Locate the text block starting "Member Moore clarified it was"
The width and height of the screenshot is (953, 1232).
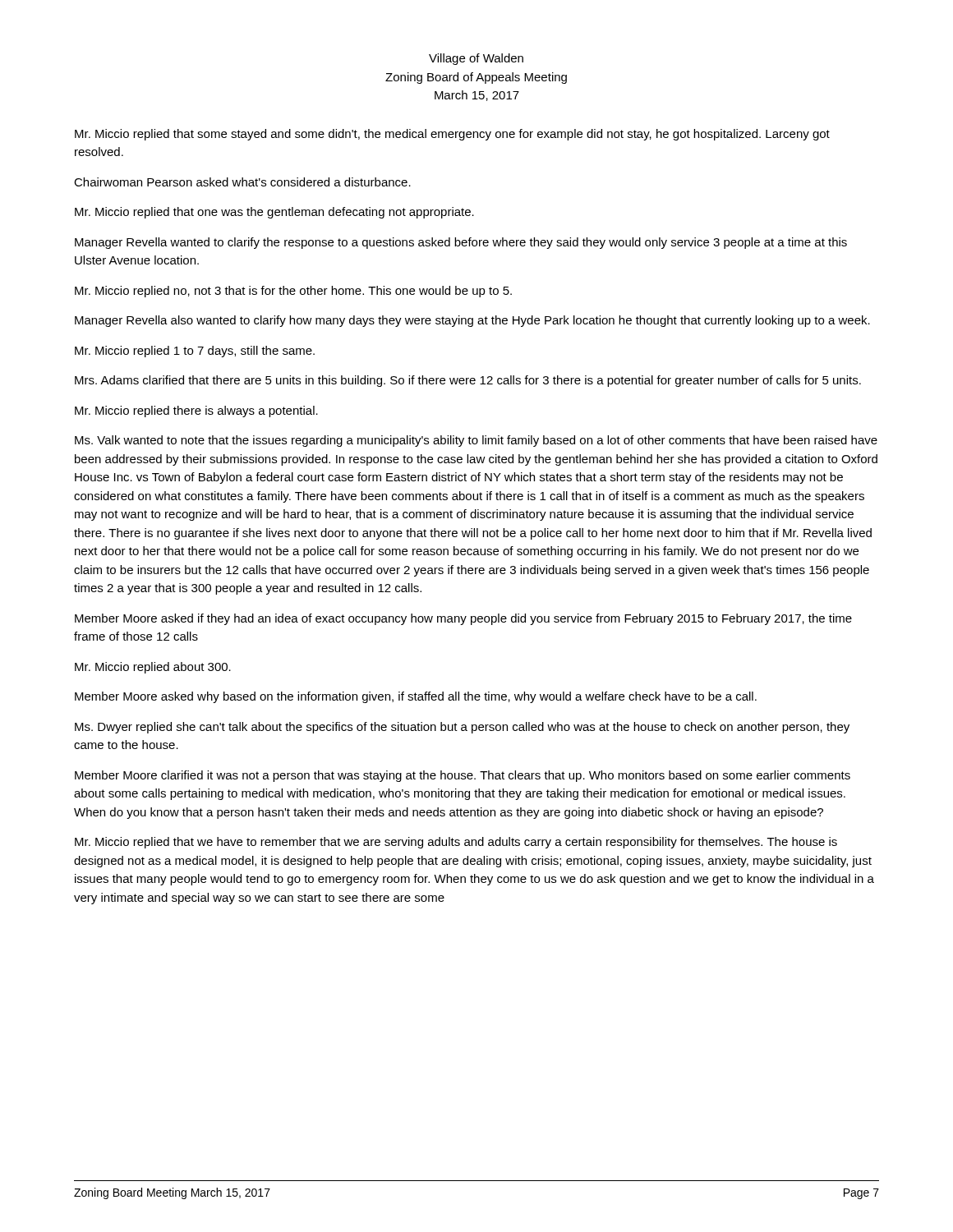click(x=462, y=793)
